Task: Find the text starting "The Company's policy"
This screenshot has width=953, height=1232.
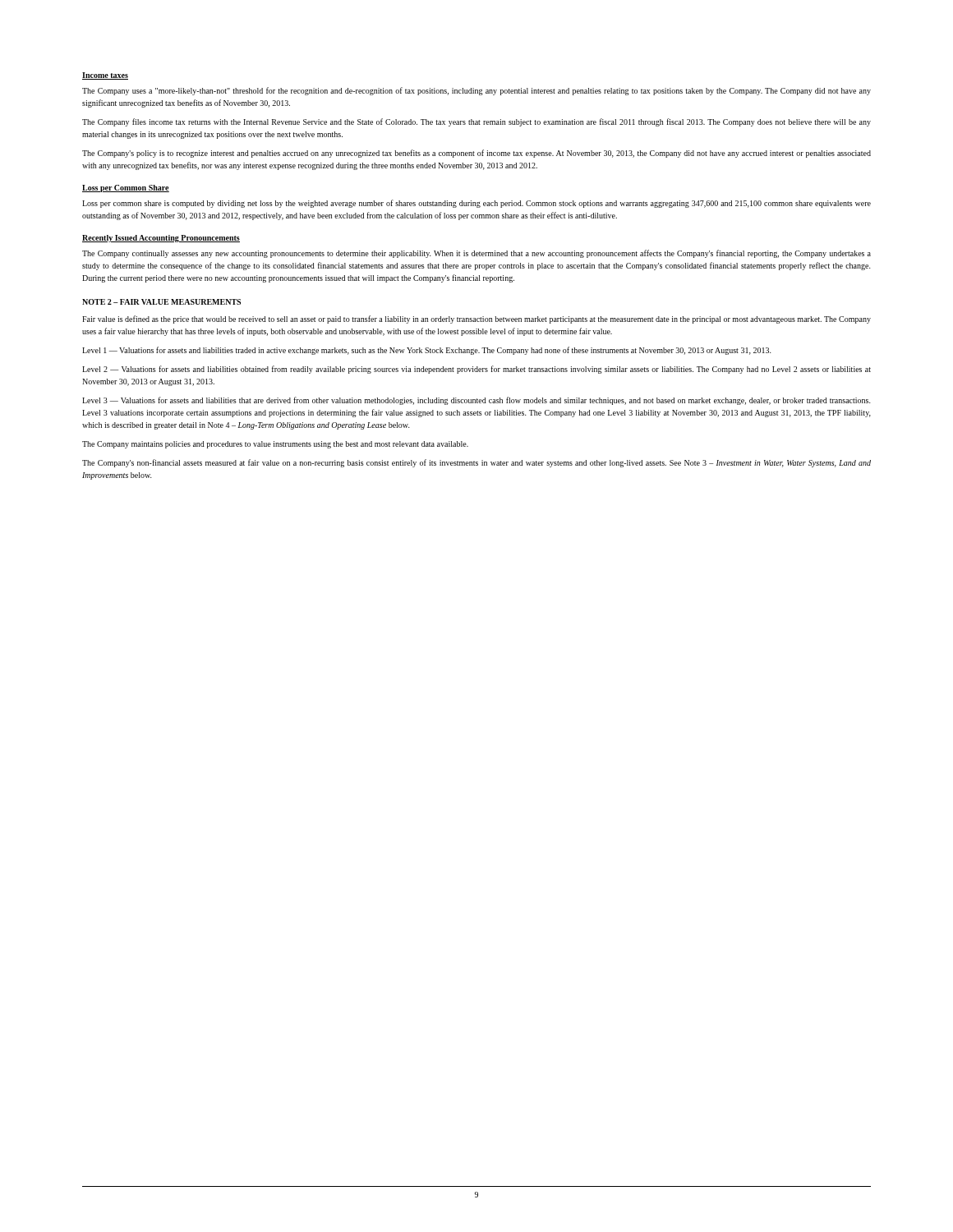Action: (x=476, y=159)
